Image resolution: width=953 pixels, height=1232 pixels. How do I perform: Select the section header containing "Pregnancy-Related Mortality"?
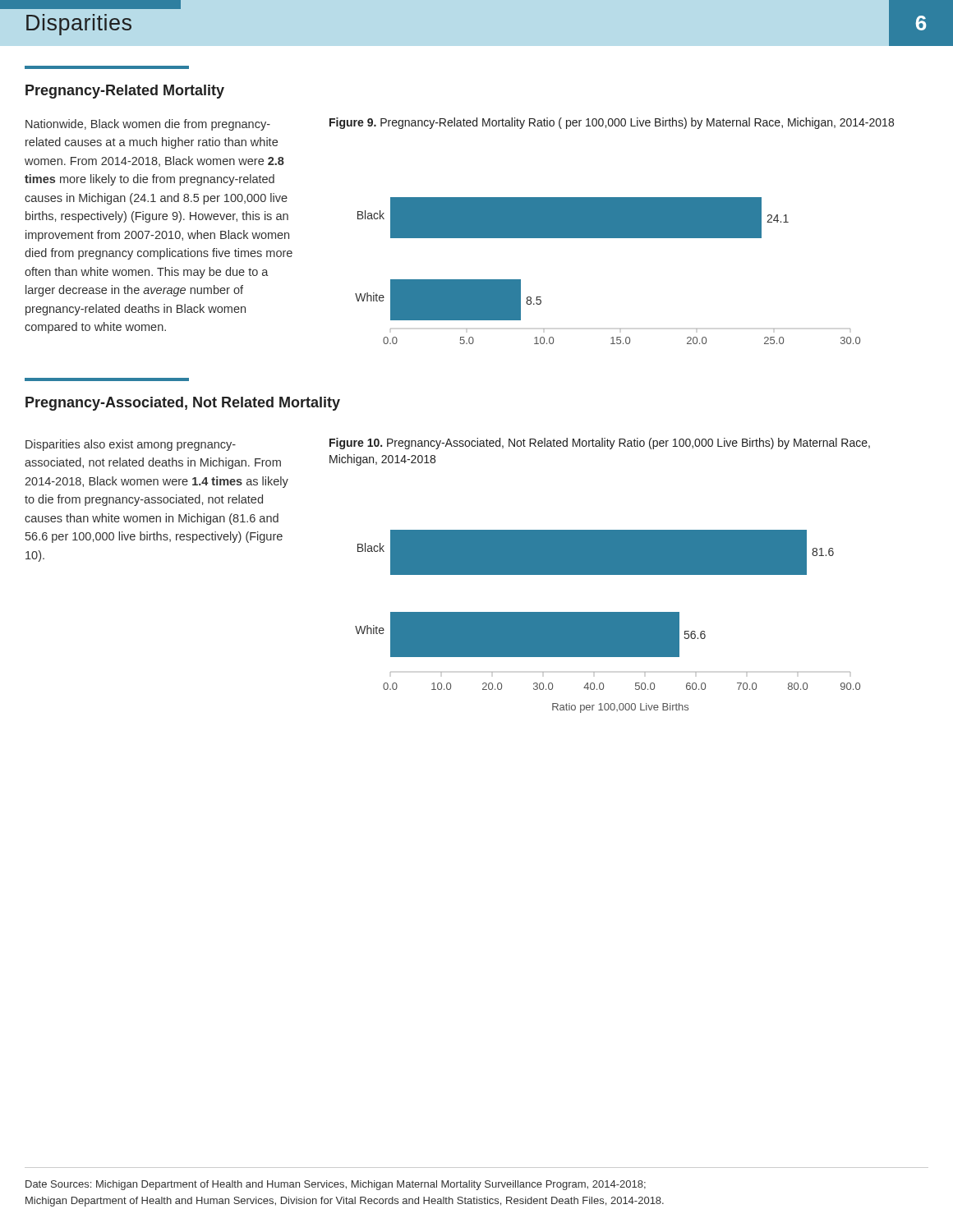[125, 90]
